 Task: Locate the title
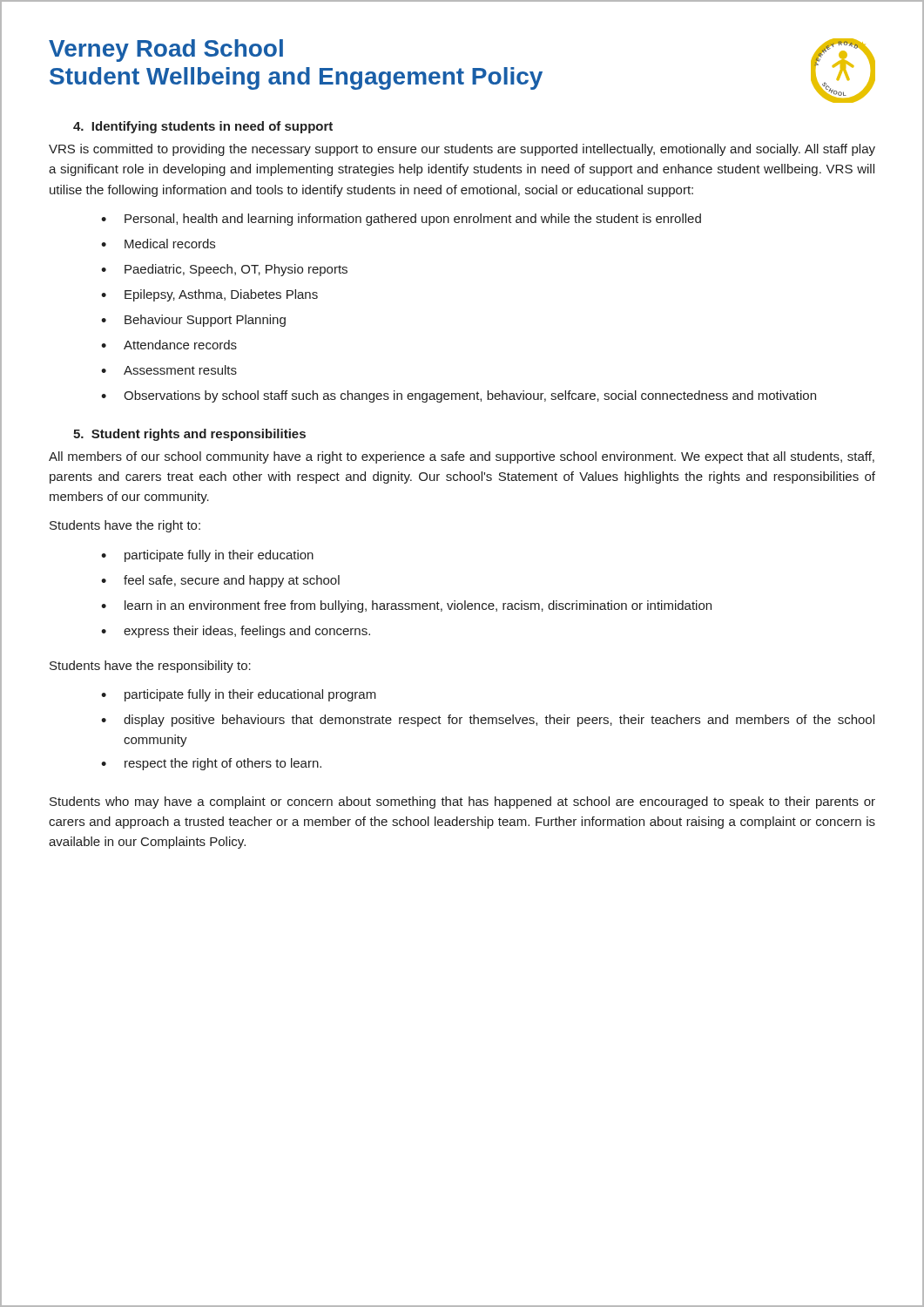(427, 63)
